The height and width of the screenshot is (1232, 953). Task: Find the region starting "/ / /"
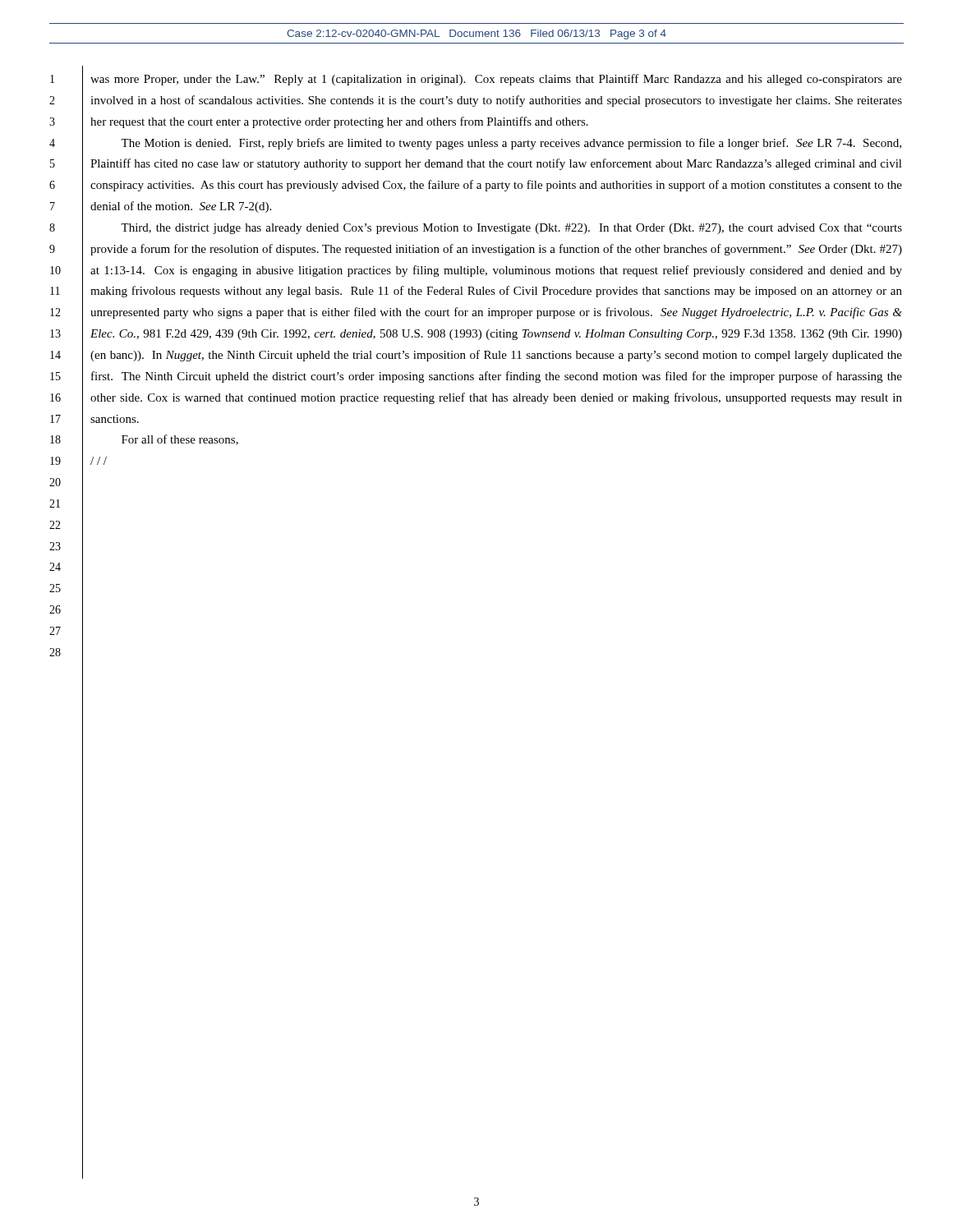pyautogui.click(x=99, y=461)
